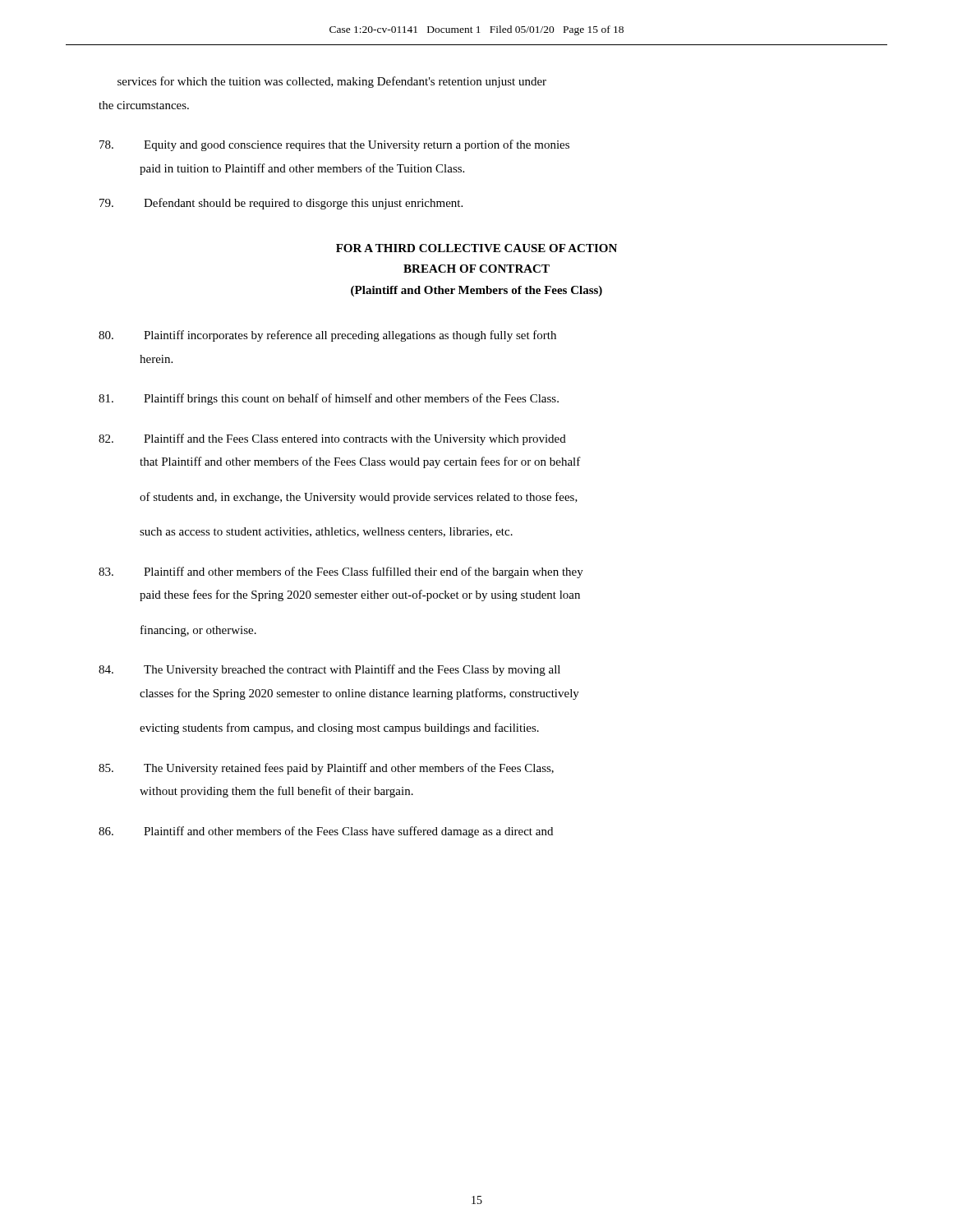953x1232 pixels.
Task: Locate the list item with the text "86. Plaintiff and other members of"
Action: 326,831
